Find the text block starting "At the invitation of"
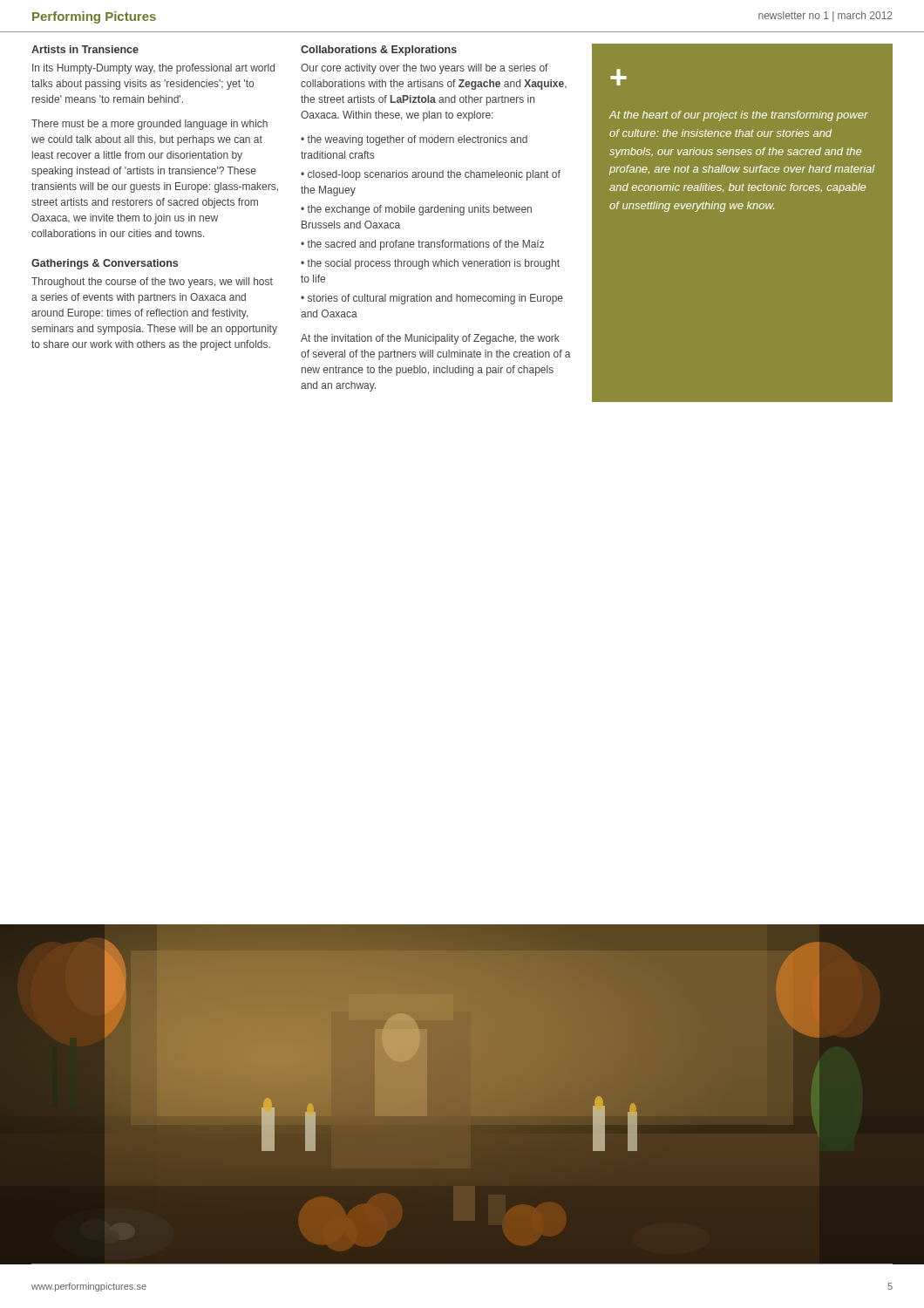Screen dimensions: 1308x924 (436, 362)
